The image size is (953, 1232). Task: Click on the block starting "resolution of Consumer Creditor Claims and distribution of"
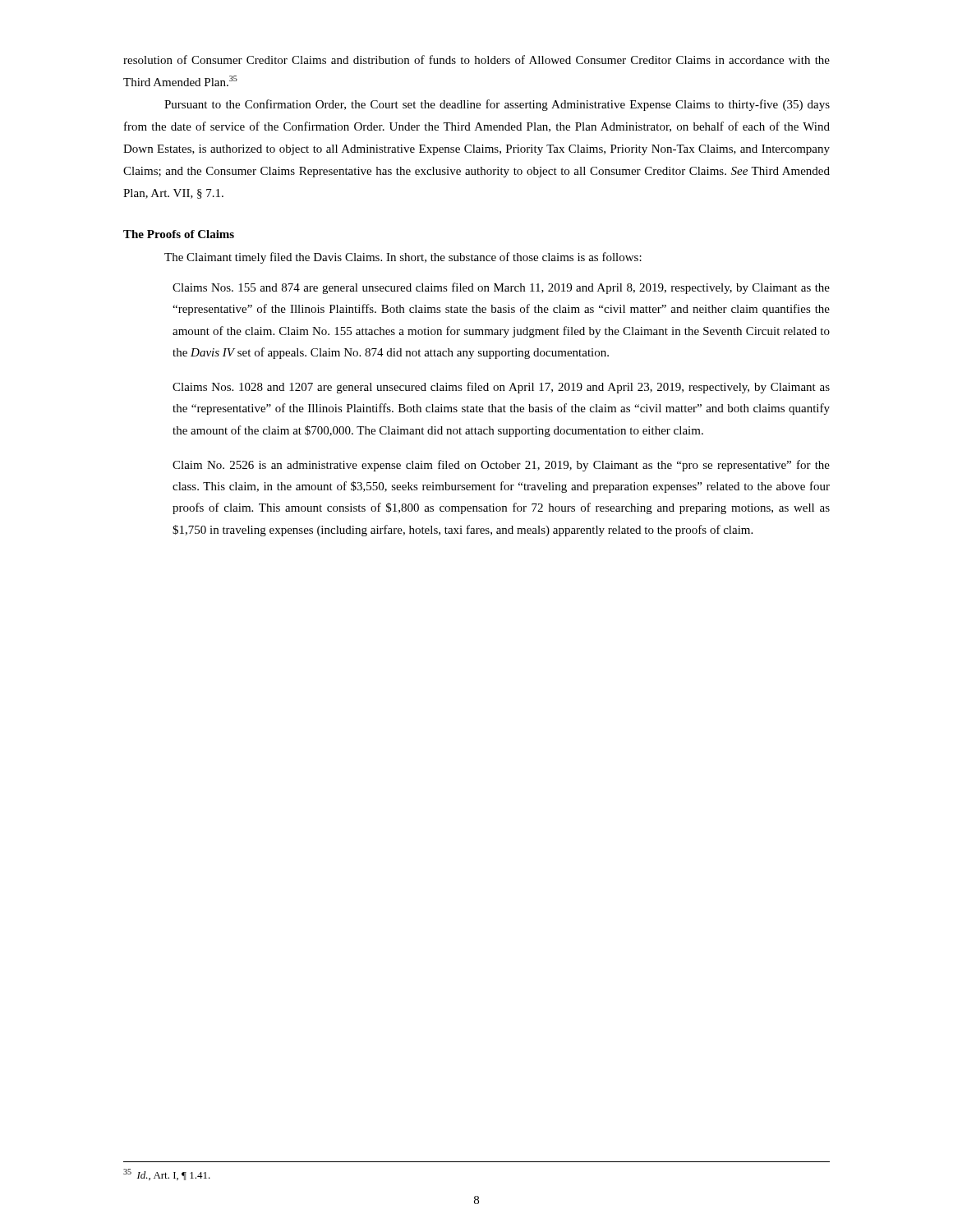point(476,71)
